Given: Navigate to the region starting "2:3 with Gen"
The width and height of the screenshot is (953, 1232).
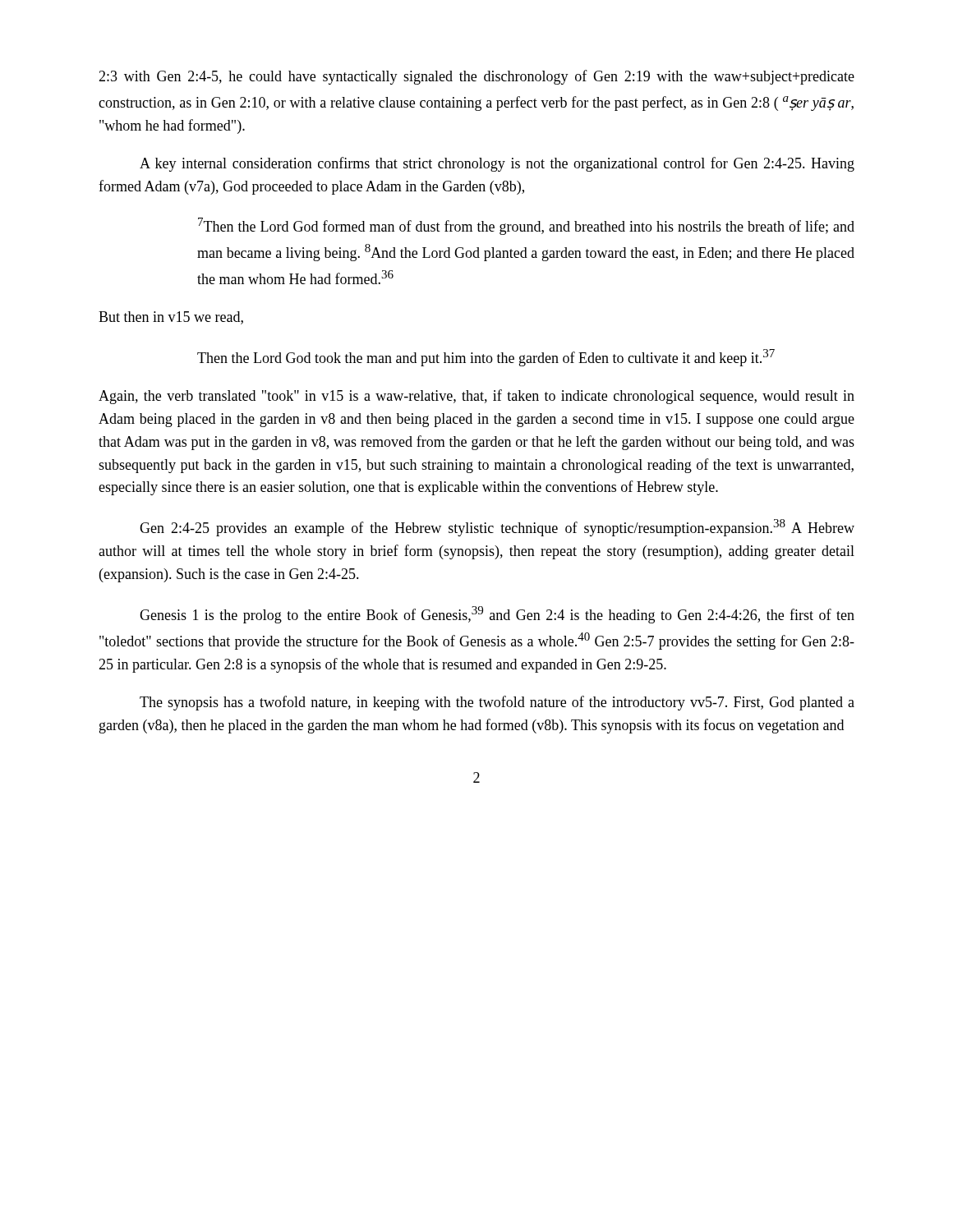Looking at the screenshot, I should tap(476, 101).
